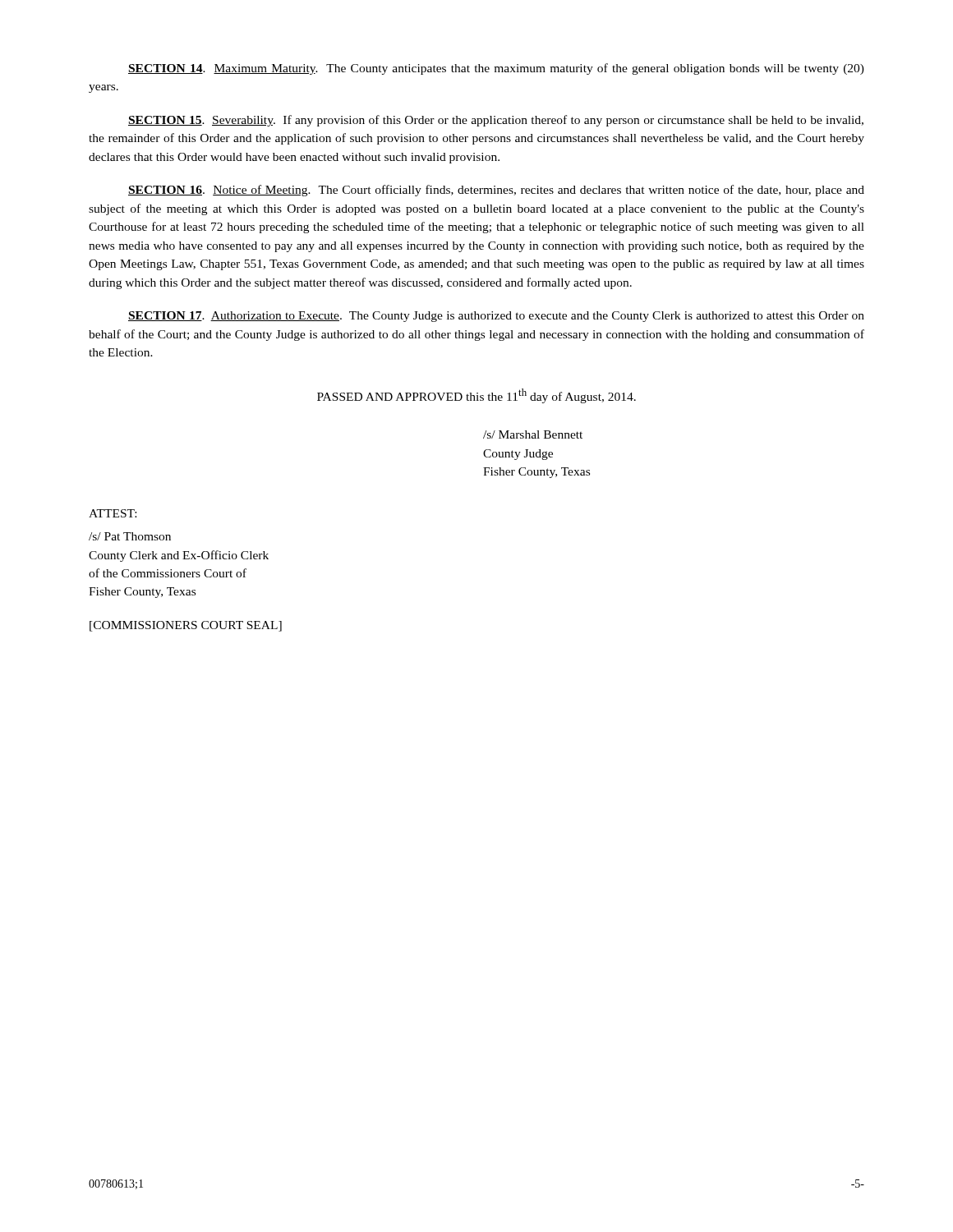The image size is (953, 1232).
Task: Find the text block starting "SECTION 16. Notice of Meeting. The Court"
Action: tap(476, 236)
